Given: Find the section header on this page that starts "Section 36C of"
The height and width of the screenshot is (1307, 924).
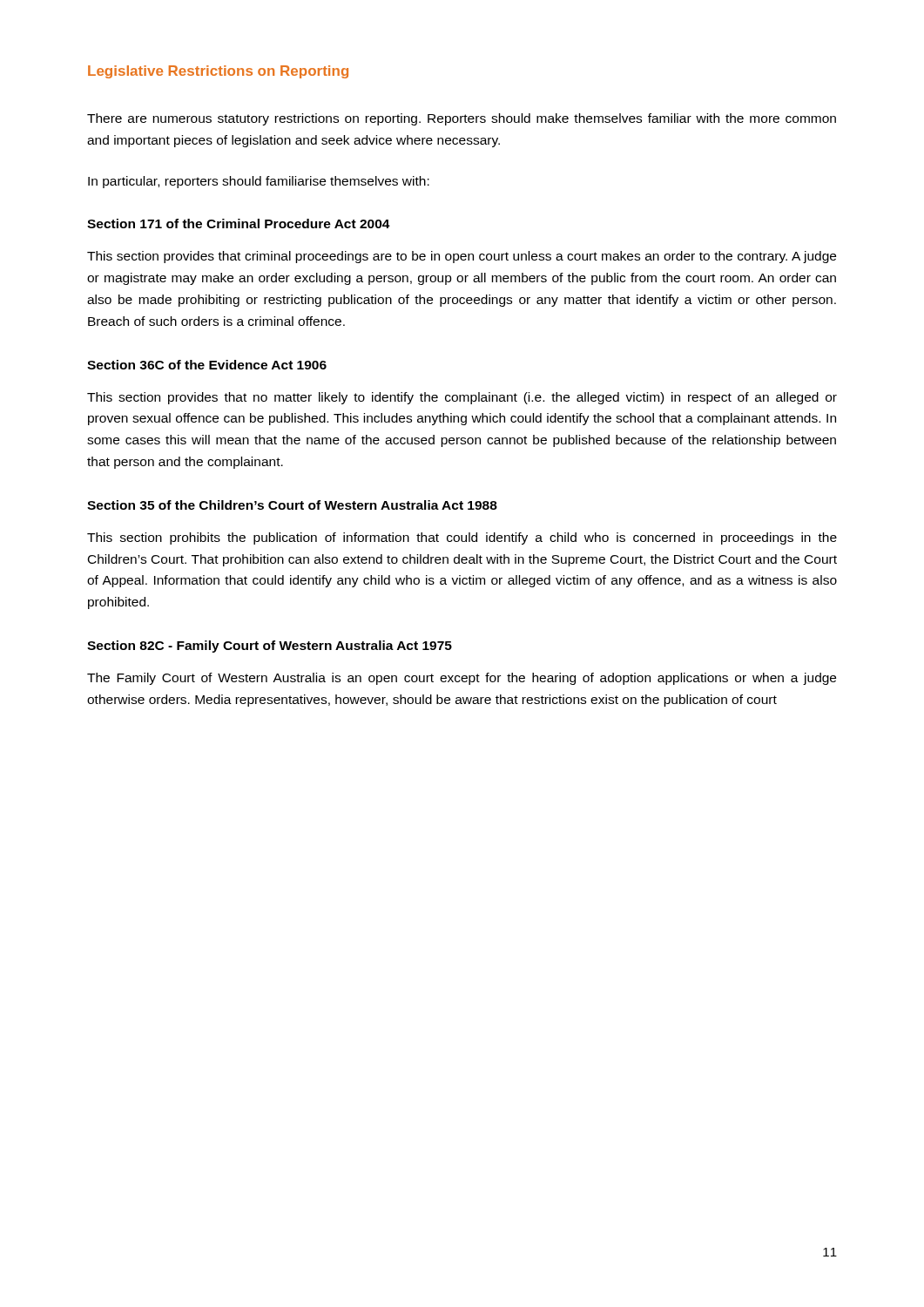Looking at the screenshot, I should pyautogui.click(x=207, y=364).
